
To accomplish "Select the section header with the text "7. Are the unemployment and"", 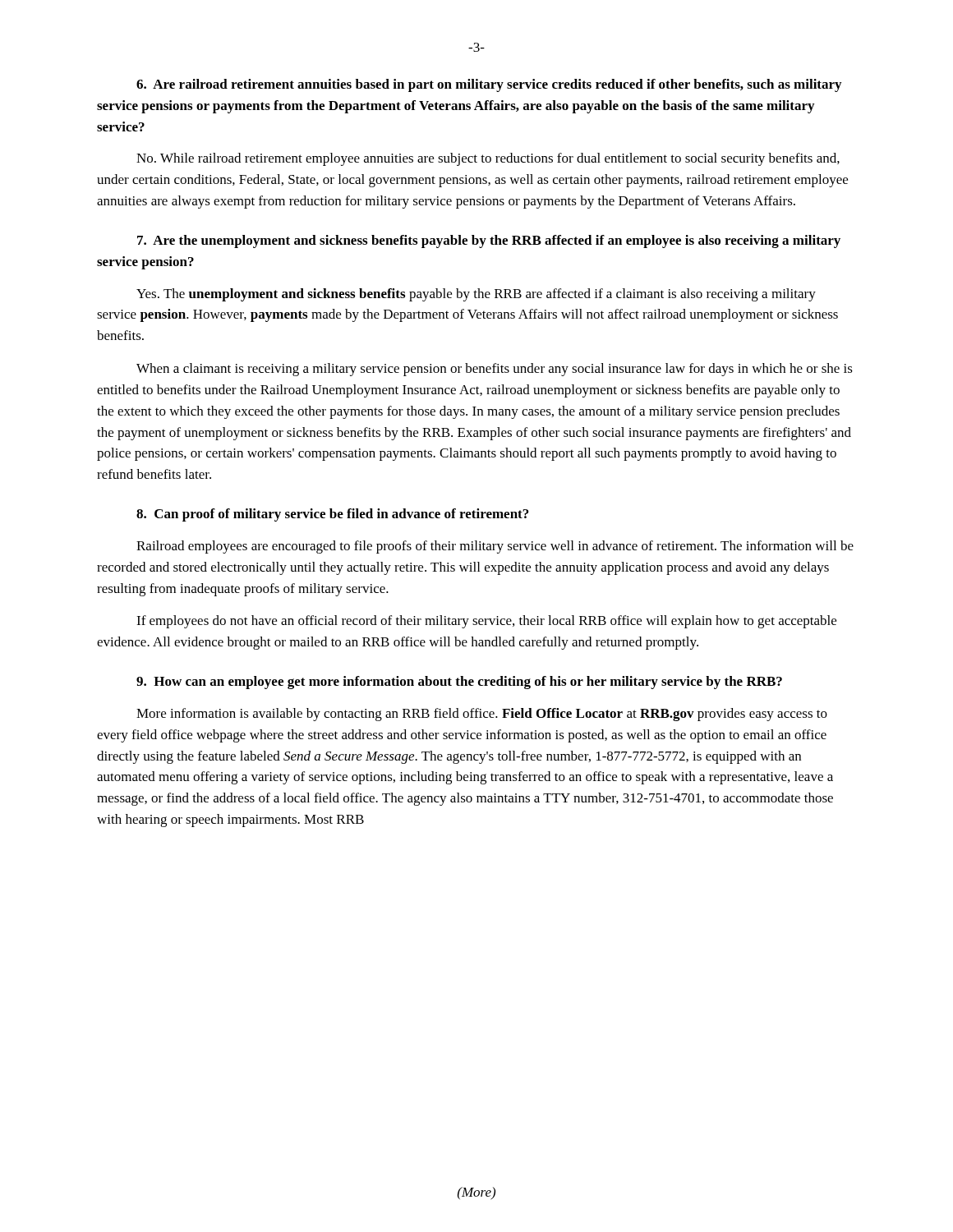I will 469,251.
